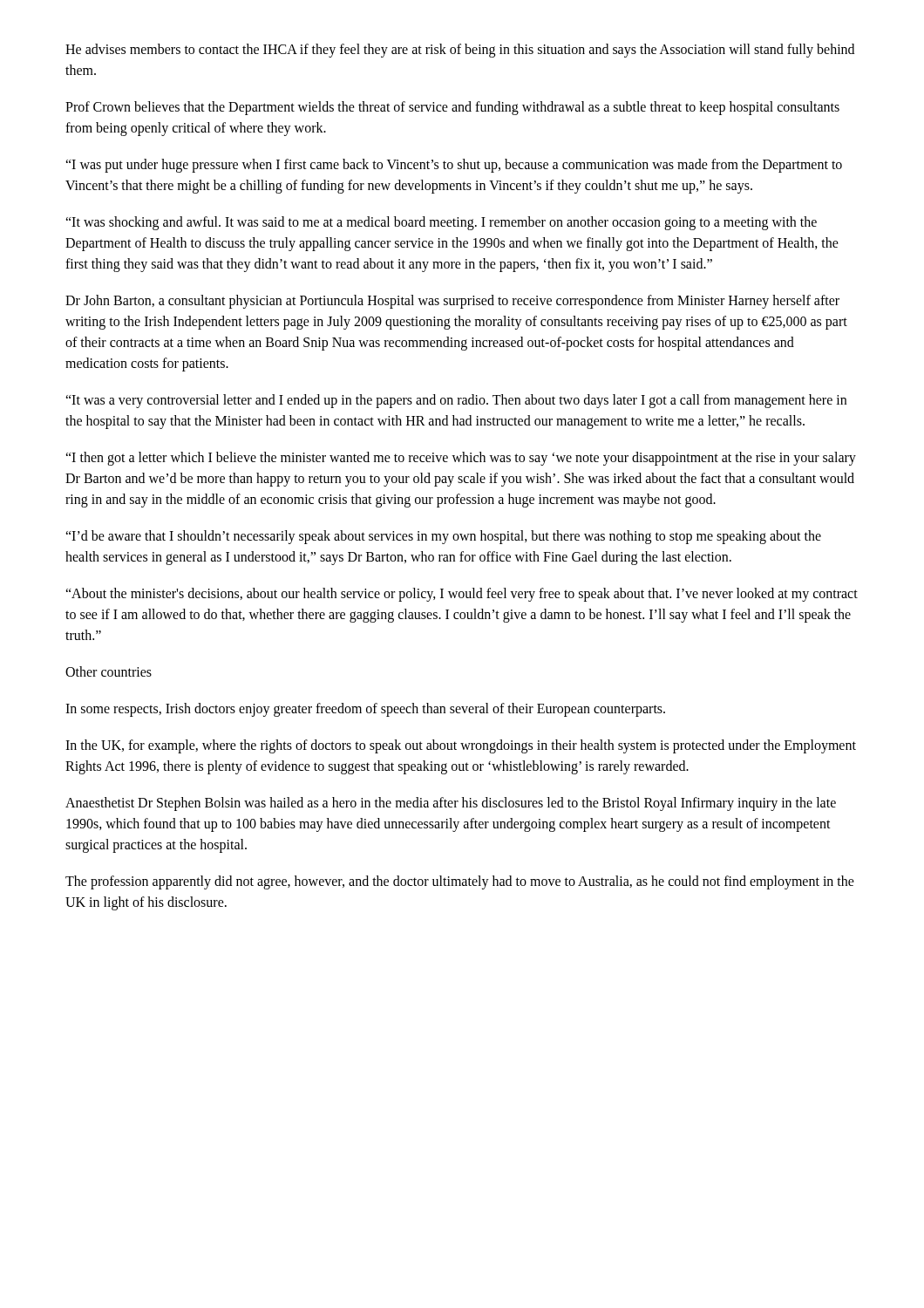Select the text starting "Prof Crown believes that the Department wields the"

click(453, 117)
